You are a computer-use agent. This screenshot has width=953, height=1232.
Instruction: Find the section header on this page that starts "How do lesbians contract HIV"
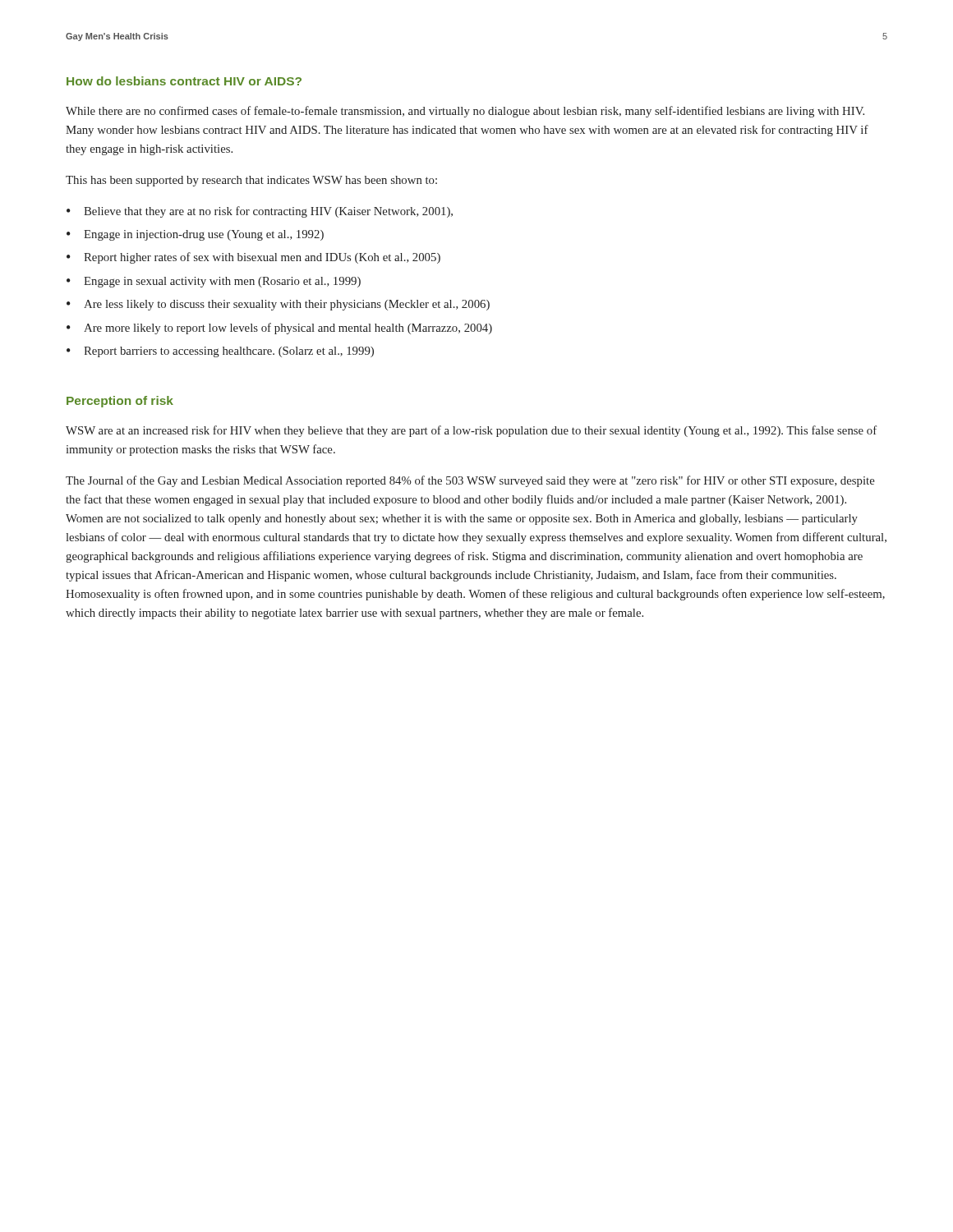[184, 81]
